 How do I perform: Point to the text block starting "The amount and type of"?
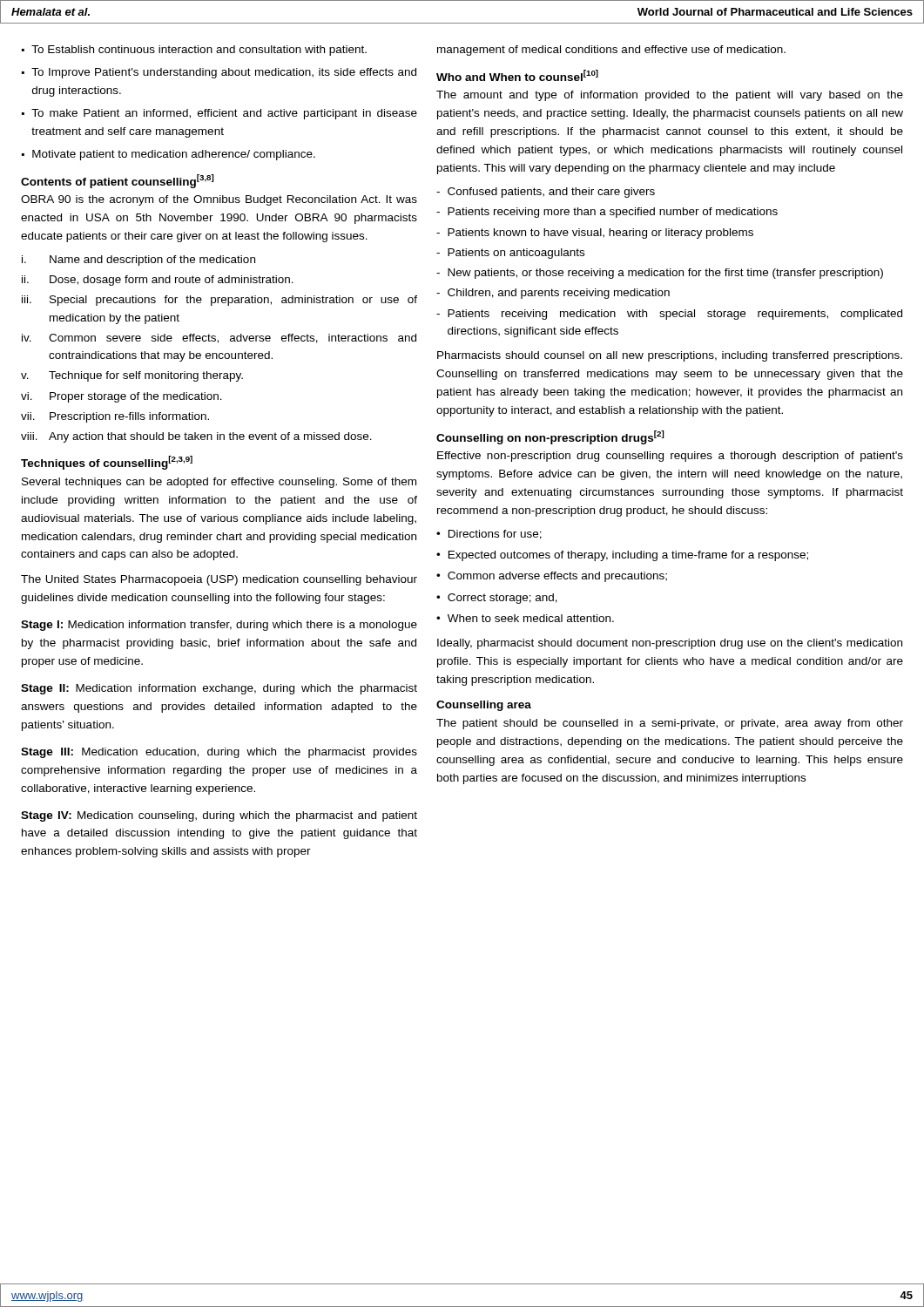click(670, 131)
